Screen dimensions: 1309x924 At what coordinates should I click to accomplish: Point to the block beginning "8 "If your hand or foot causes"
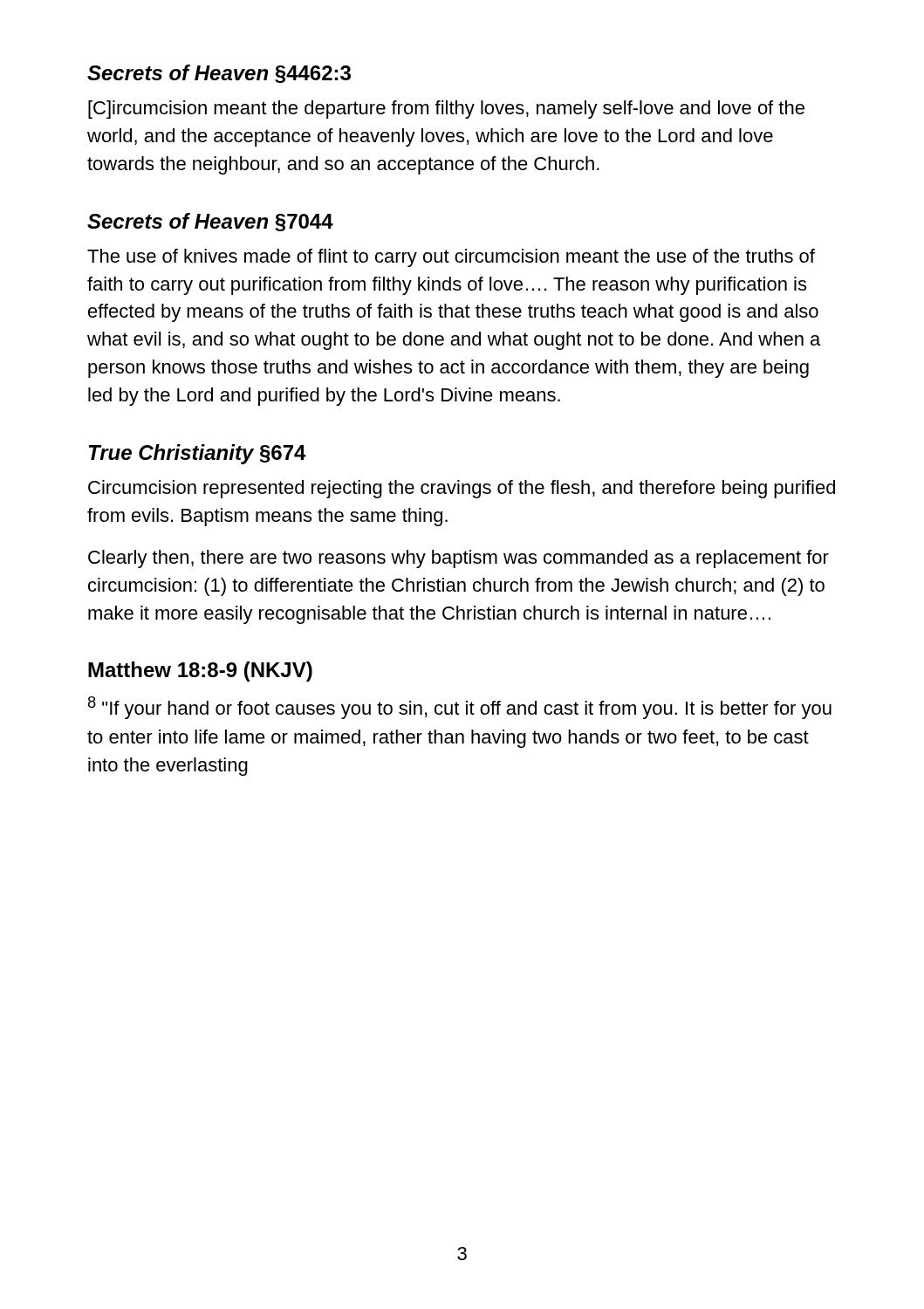pyautogui.click(x=462, y=735)
